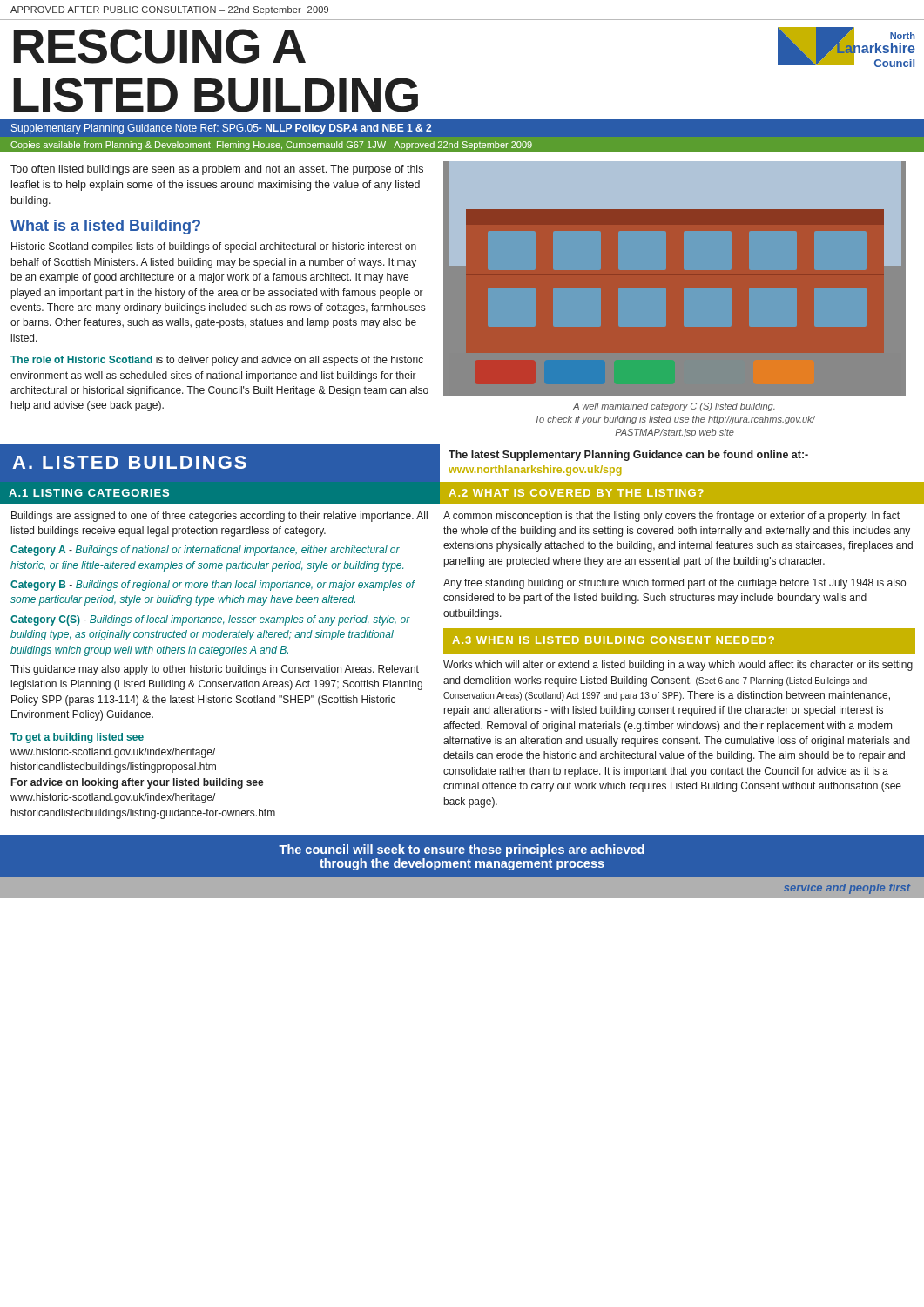The image size is (924, 1307).
Task: Click on the text block starting "A.3 WHEN IS LISTED BUILDING CONSENT NEEDED?"
Action: pos(614,640)
